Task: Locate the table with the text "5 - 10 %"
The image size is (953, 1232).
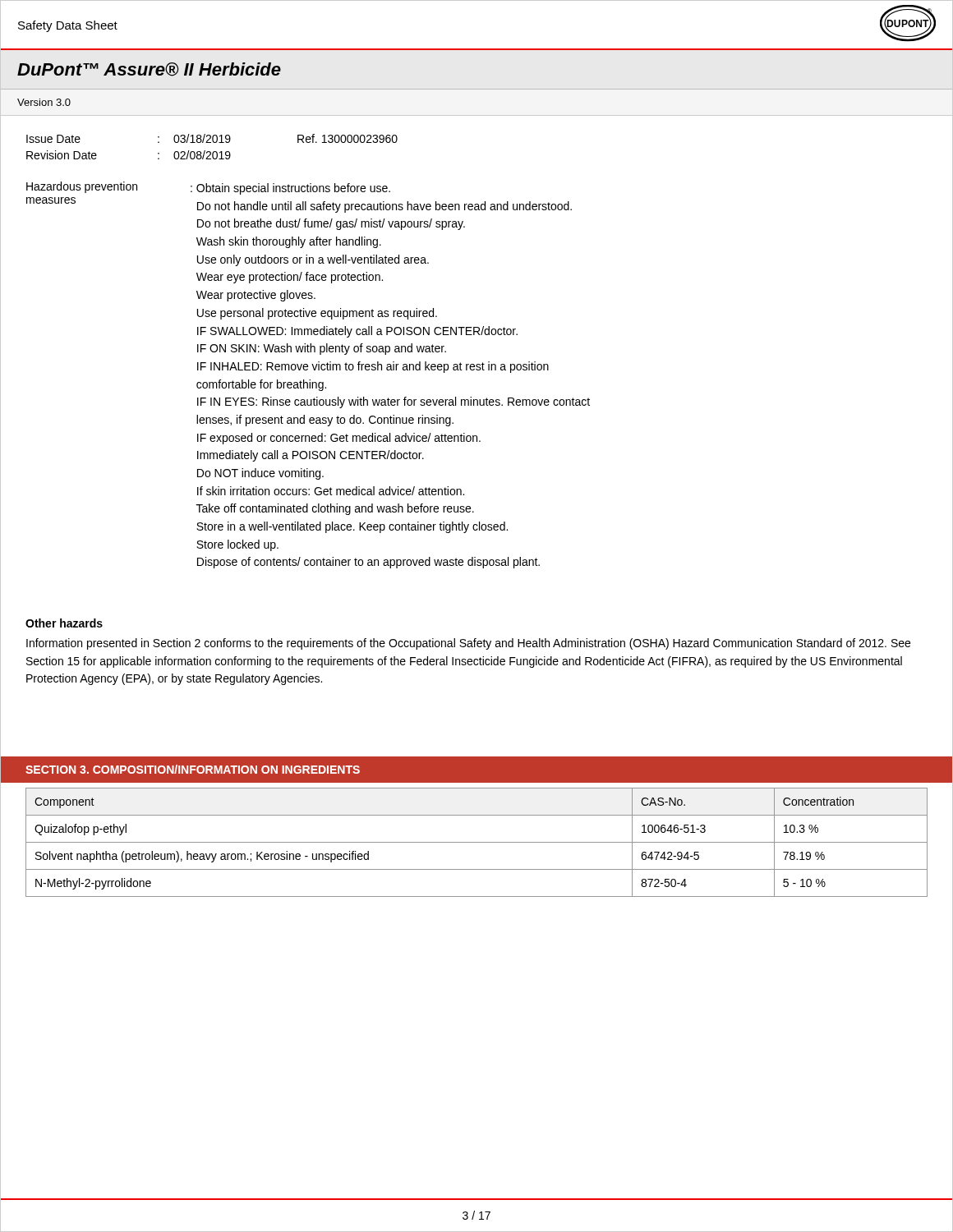Action: point(476,842)
